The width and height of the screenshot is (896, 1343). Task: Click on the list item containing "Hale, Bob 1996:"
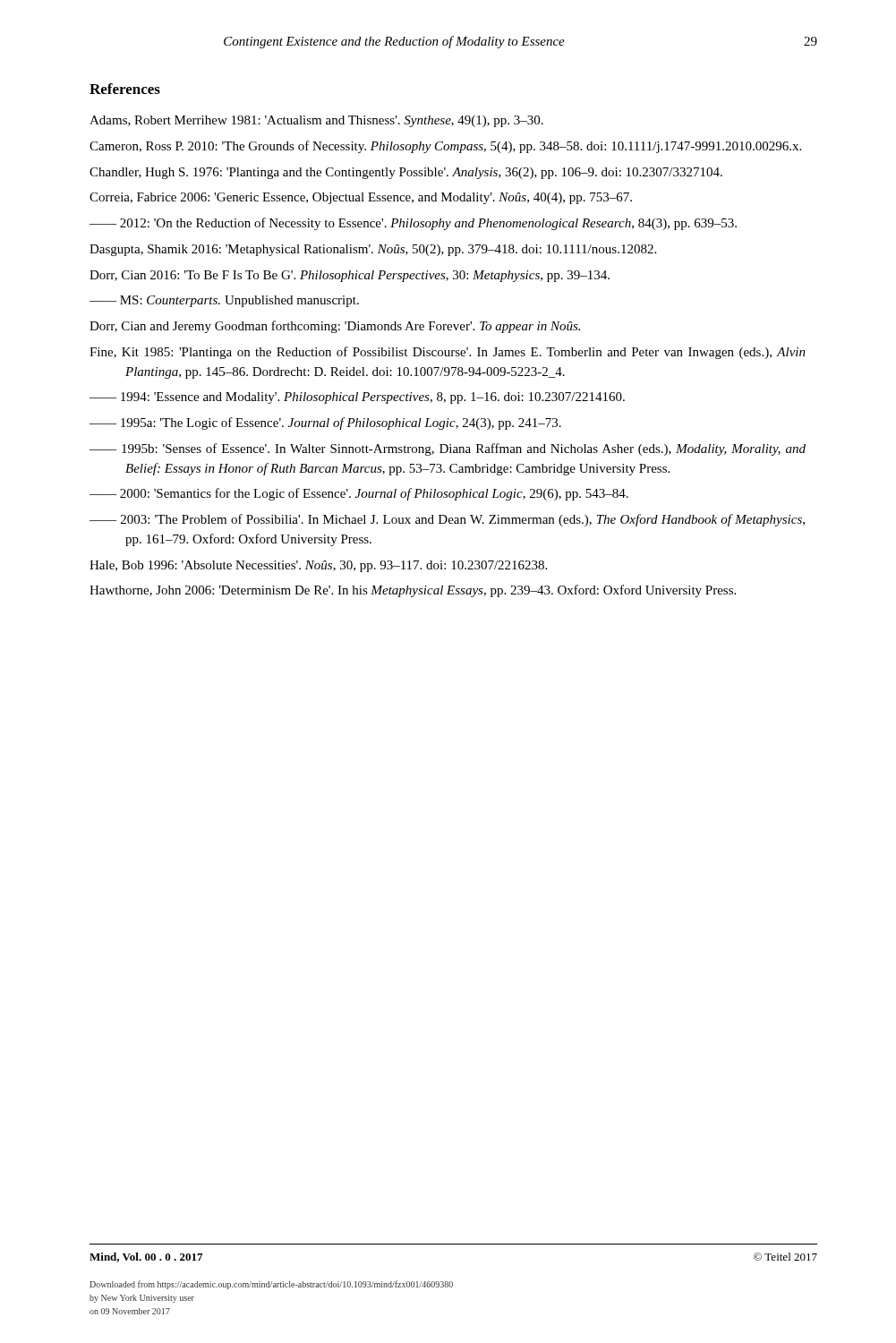[x=319, y=565]
